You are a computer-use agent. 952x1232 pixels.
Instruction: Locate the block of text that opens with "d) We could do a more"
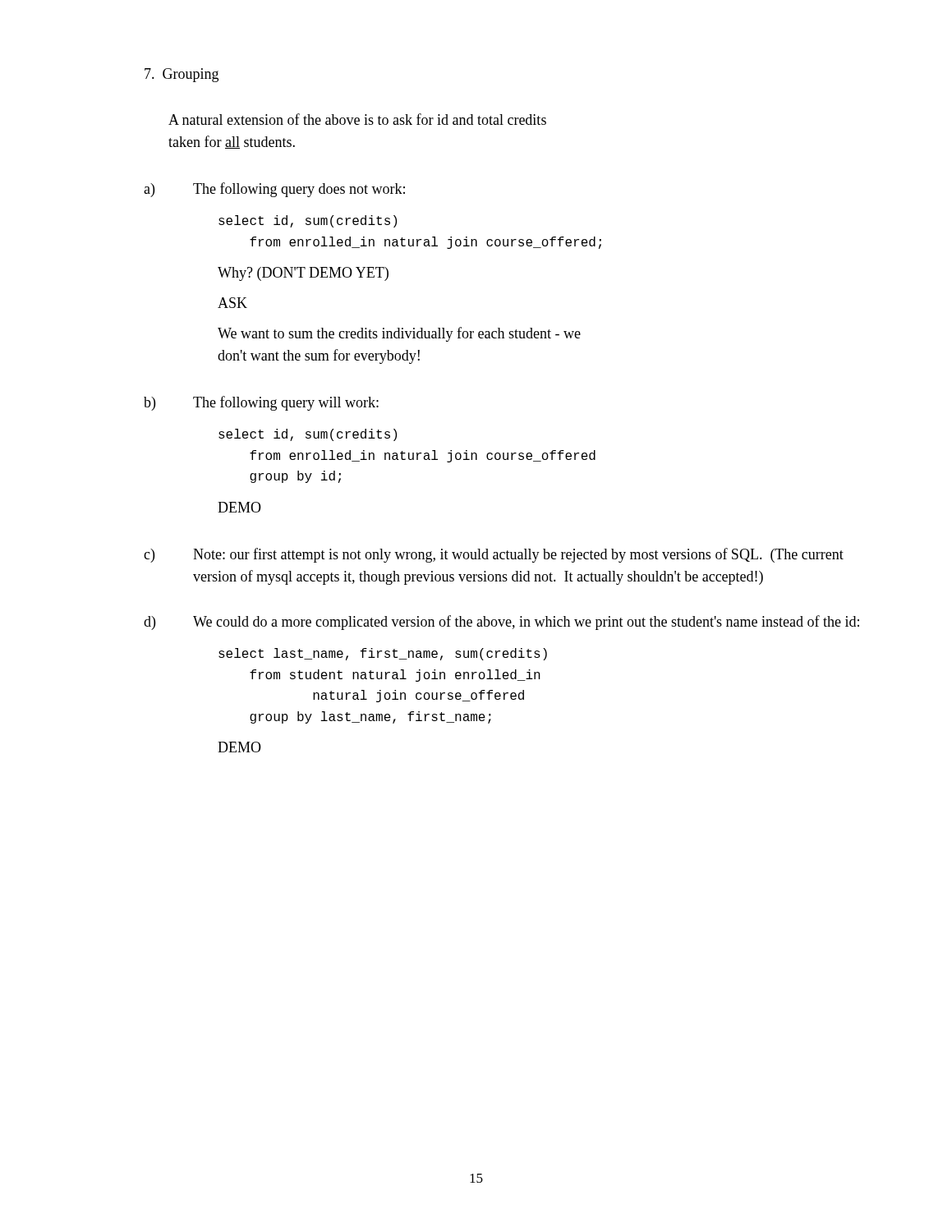pos(507,622)
